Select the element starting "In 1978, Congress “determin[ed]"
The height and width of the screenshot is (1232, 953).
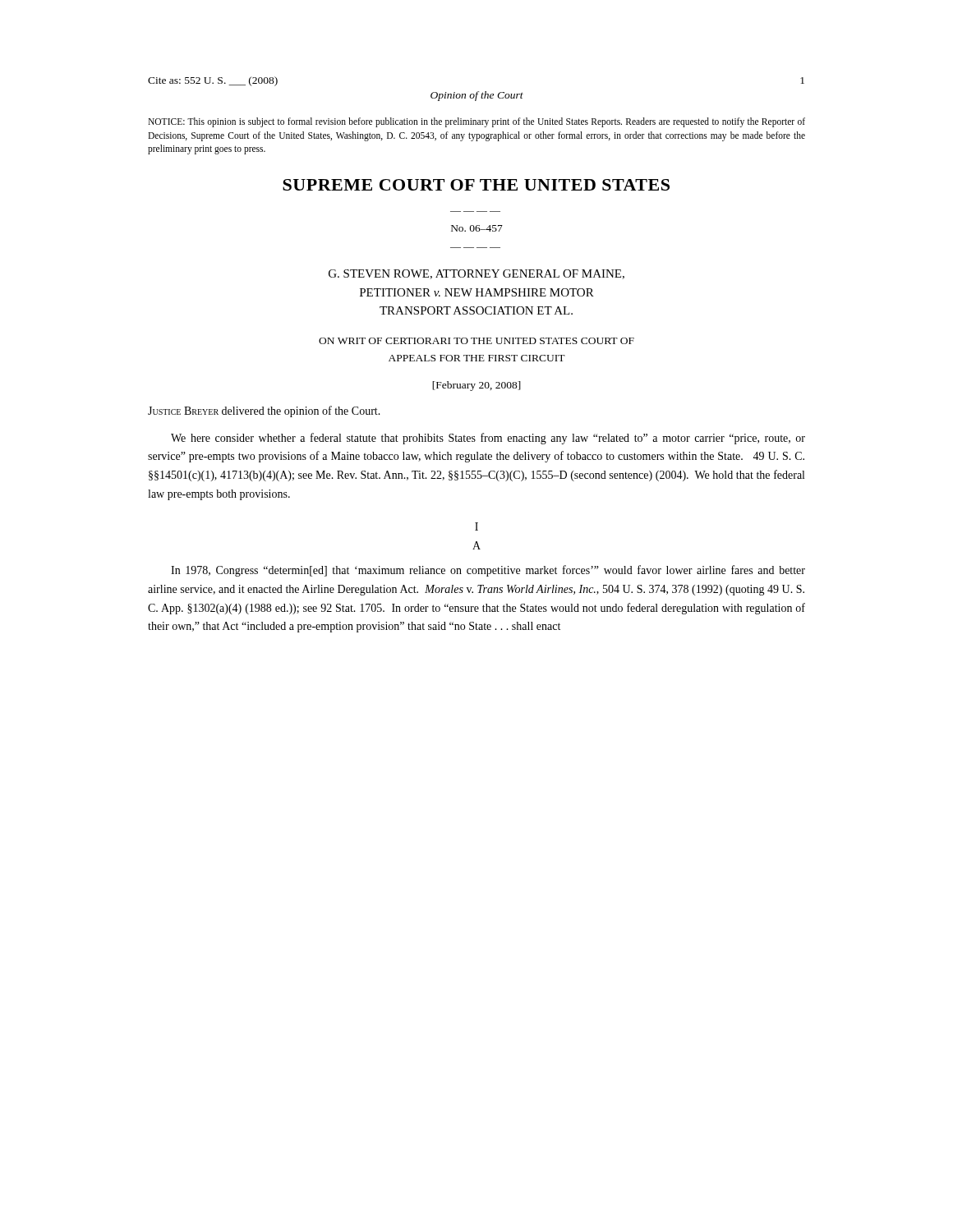point(476,599)
